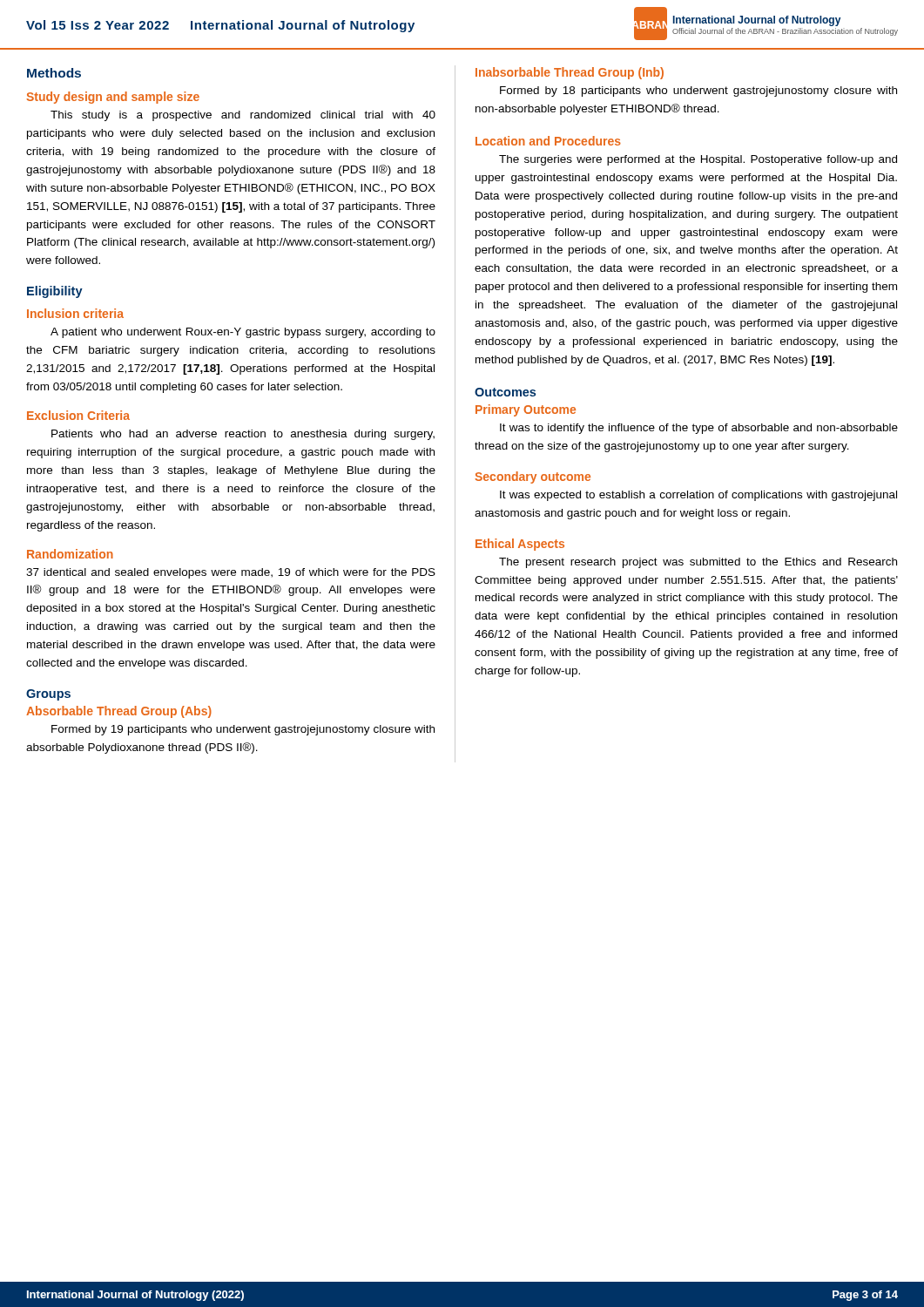This screenshot has height=1307, width=924.
Task: Select the text block containing "It was to identify the influence of the"
Action: [686, 436]
